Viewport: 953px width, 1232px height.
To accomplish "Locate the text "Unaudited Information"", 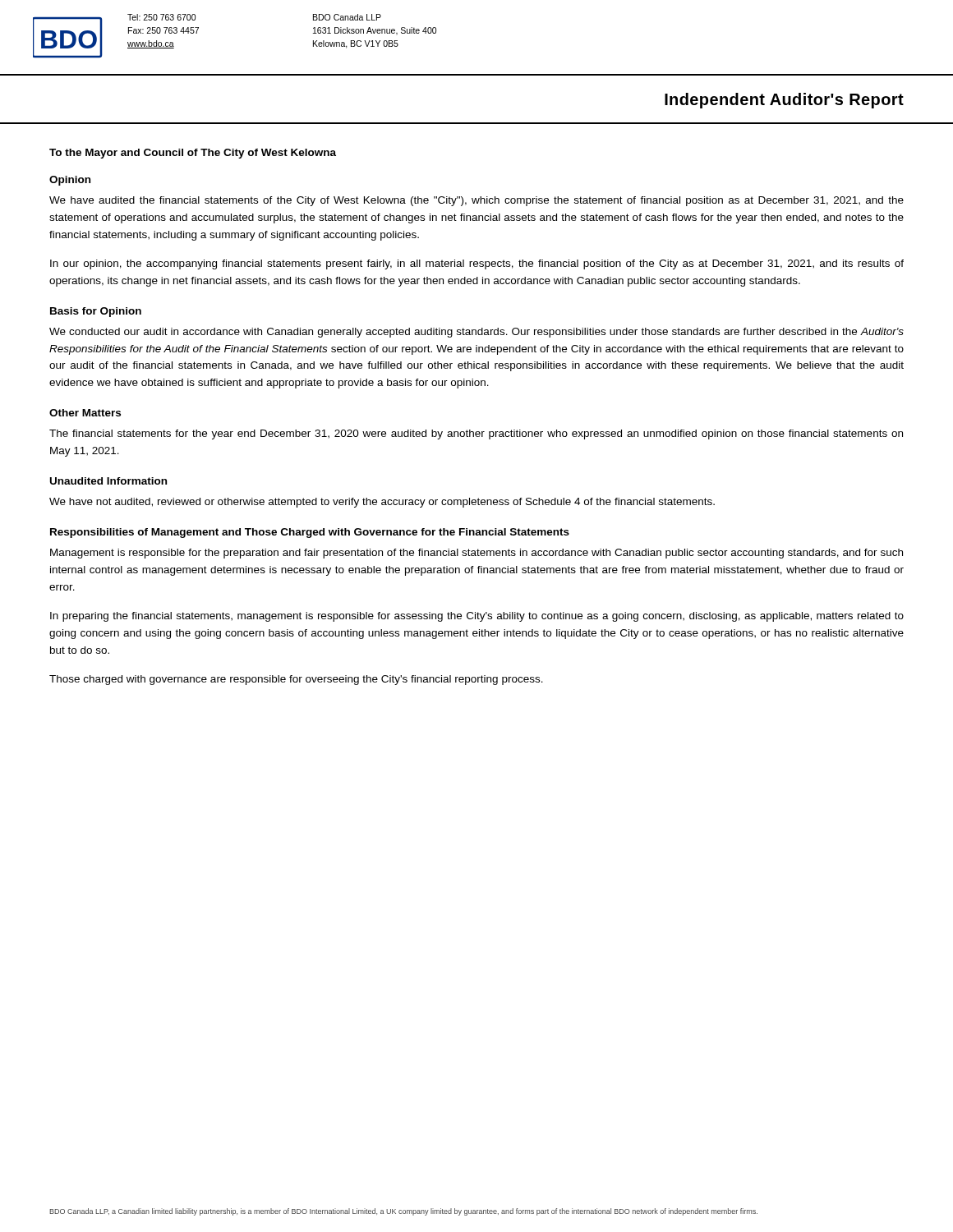I will point(108,481).
